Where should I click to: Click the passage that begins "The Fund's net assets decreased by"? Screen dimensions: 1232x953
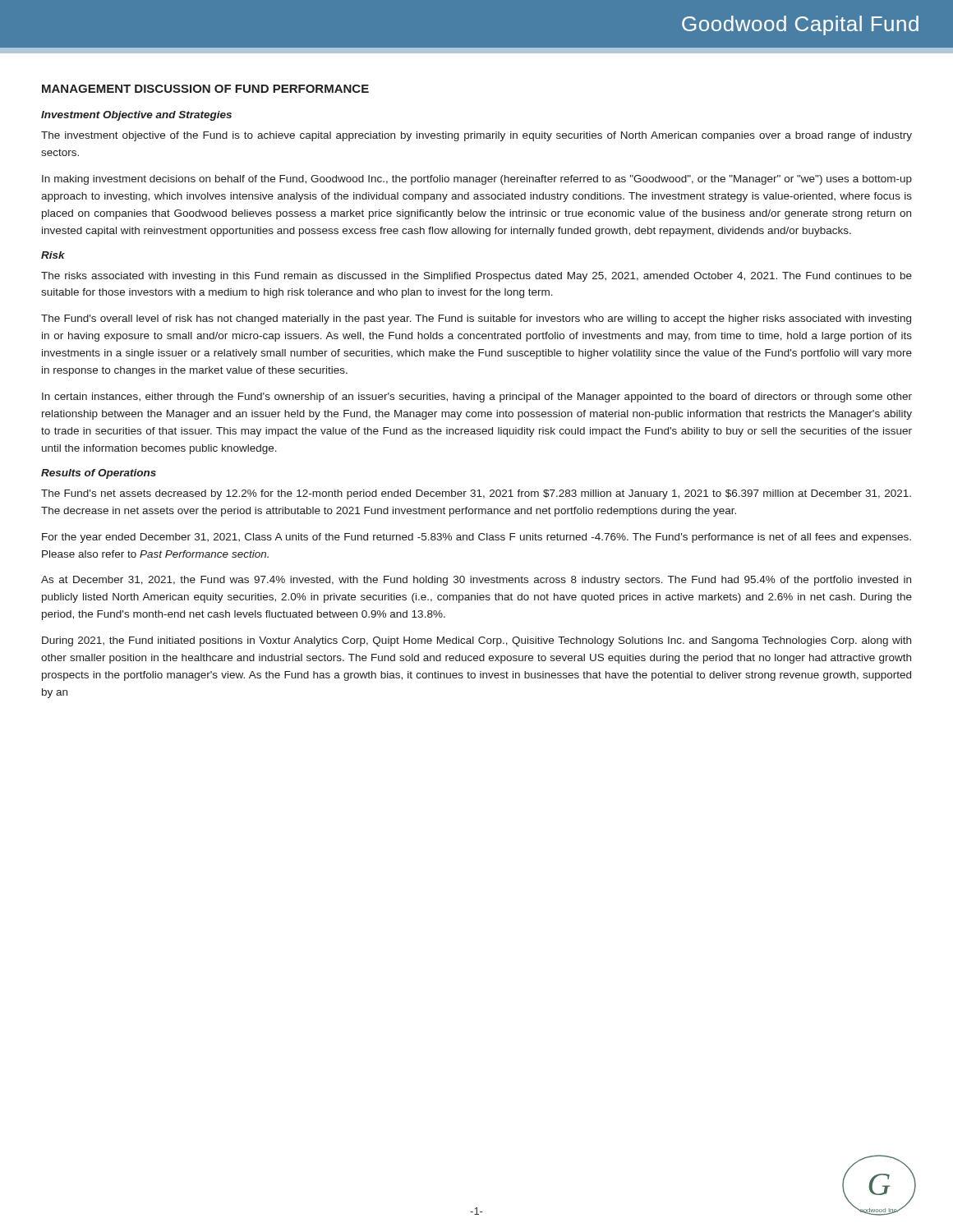(x=476, y=502)
